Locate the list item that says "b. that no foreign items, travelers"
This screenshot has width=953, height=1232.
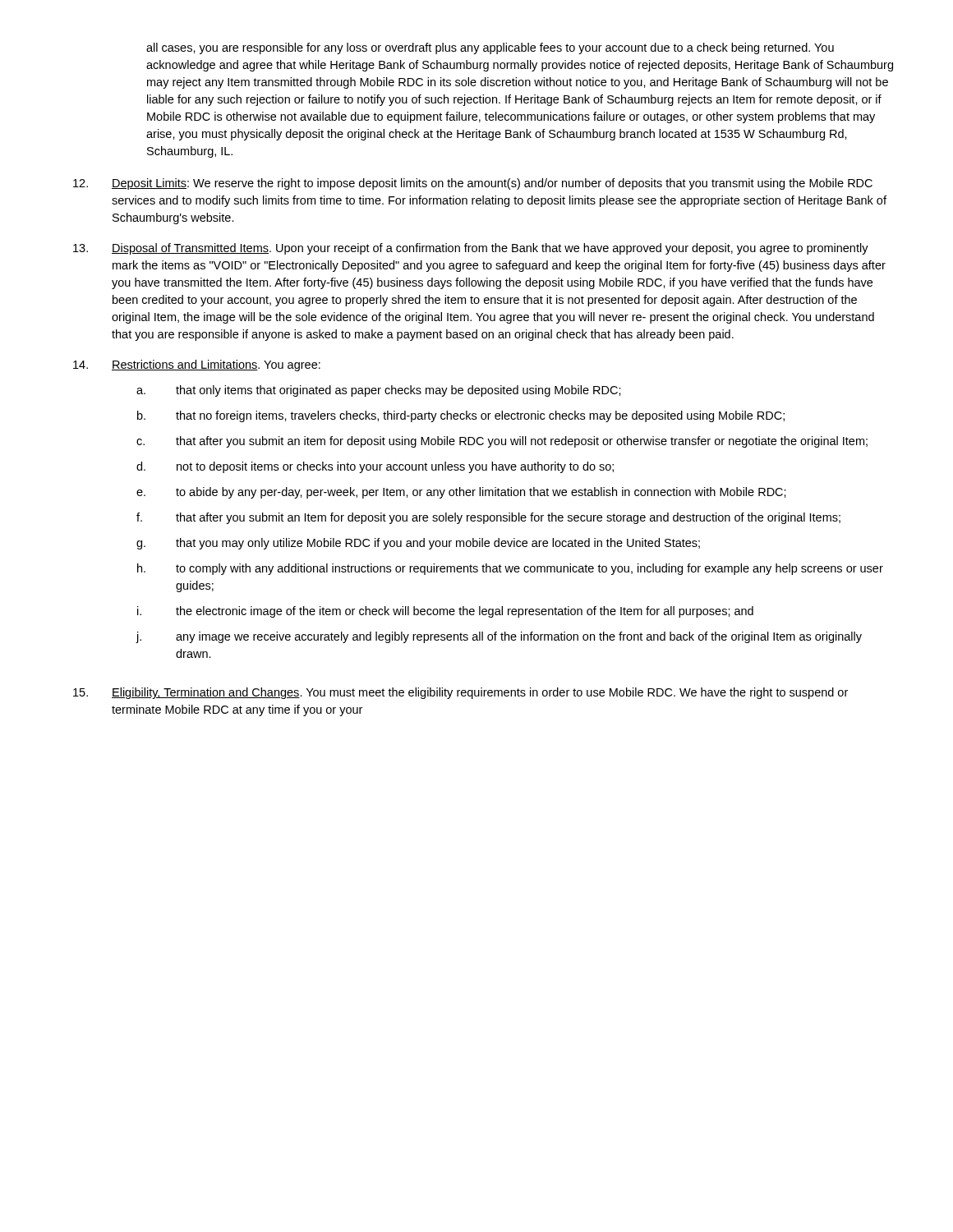515,416
